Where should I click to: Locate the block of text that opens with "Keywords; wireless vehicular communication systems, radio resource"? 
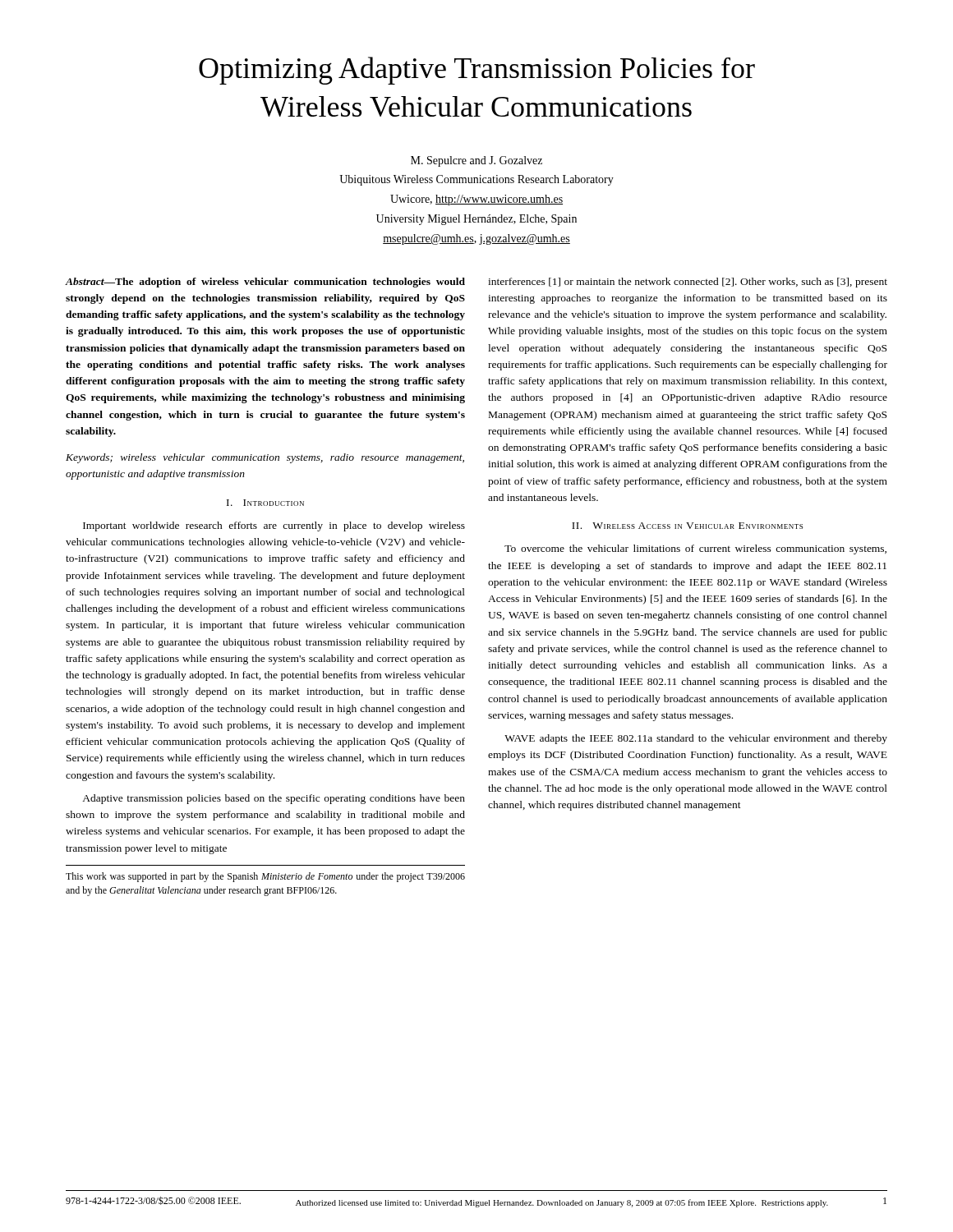click(x=265, y=466)
